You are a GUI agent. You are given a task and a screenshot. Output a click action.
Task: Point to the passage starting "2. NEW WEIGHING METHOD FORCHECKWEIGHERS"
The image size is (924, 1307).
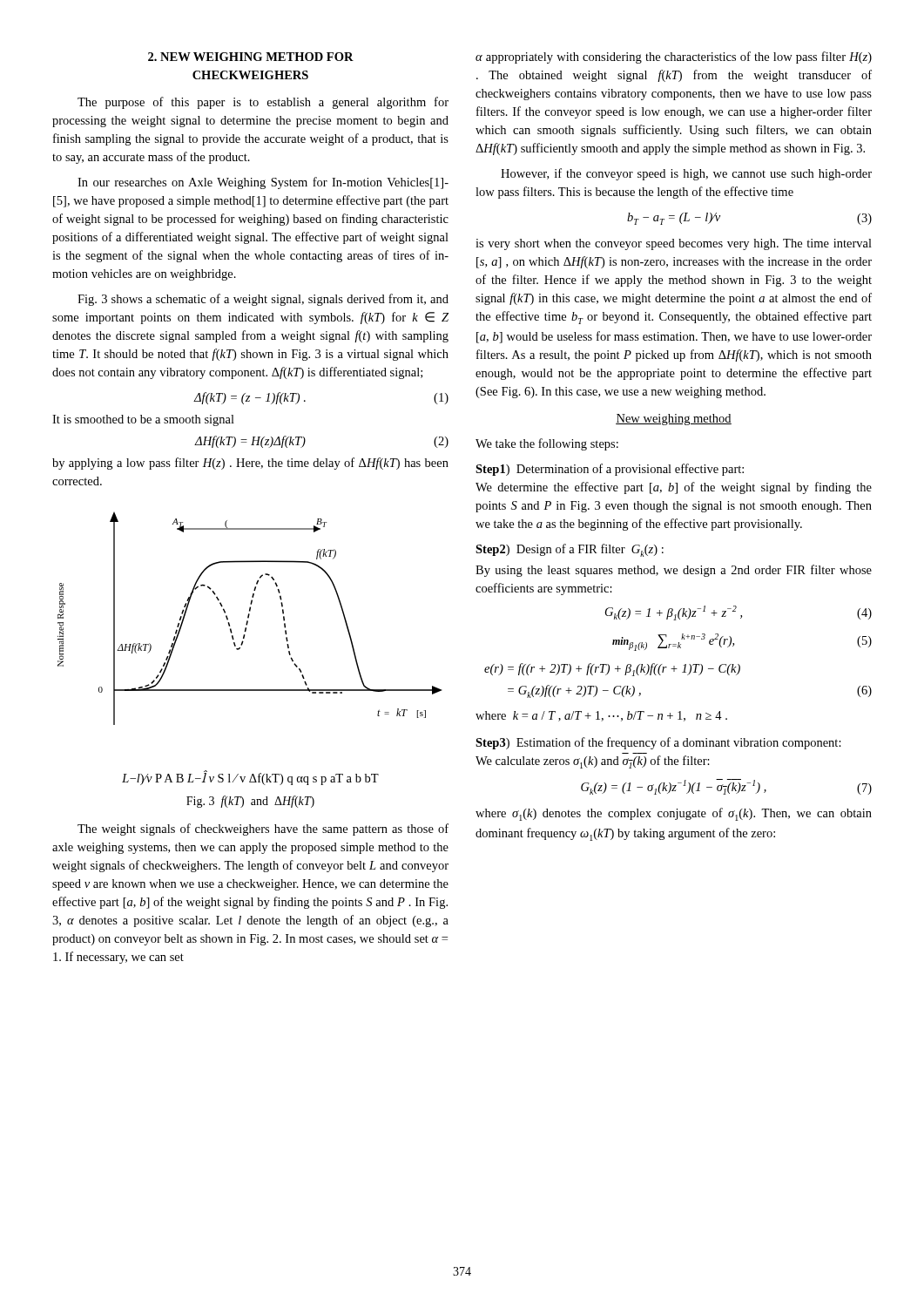coord(250,66)
